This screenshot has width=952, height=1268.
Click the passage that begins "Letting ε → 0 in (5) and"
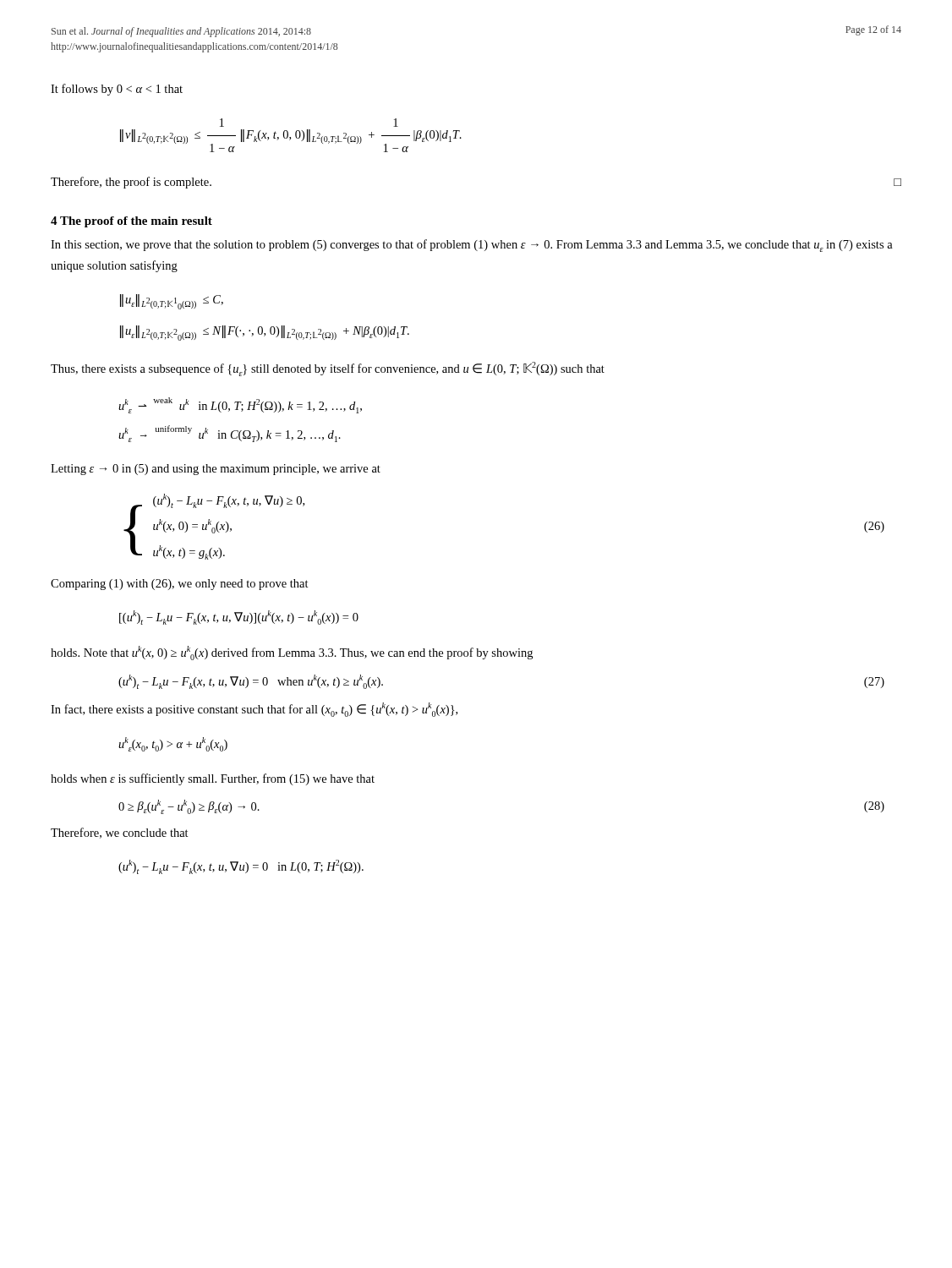click(216, 469)
